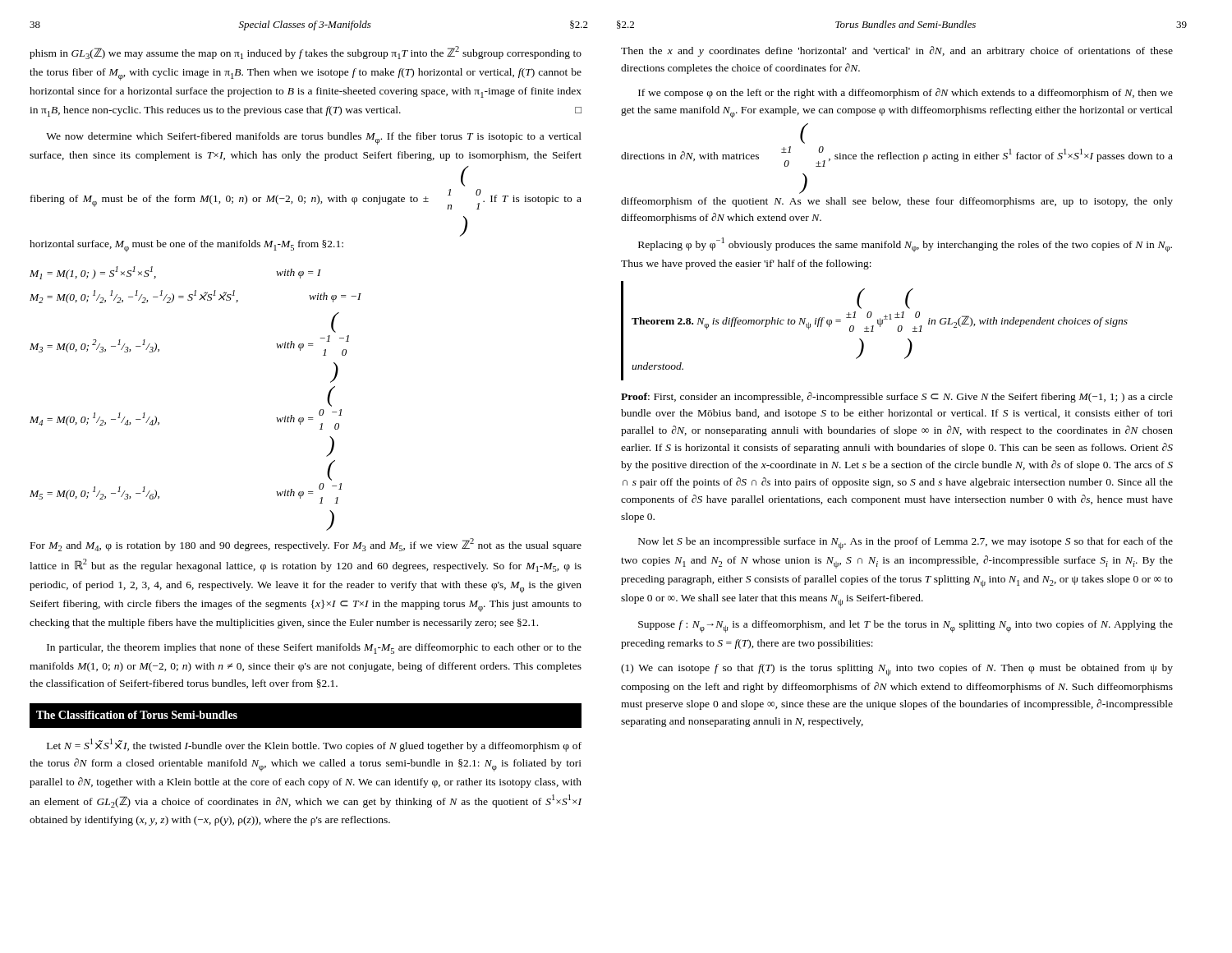The height and width of the screenshot is (953, 1232).
Task: Find the text block containing "Then the x"
Action: tap(897, 60)
